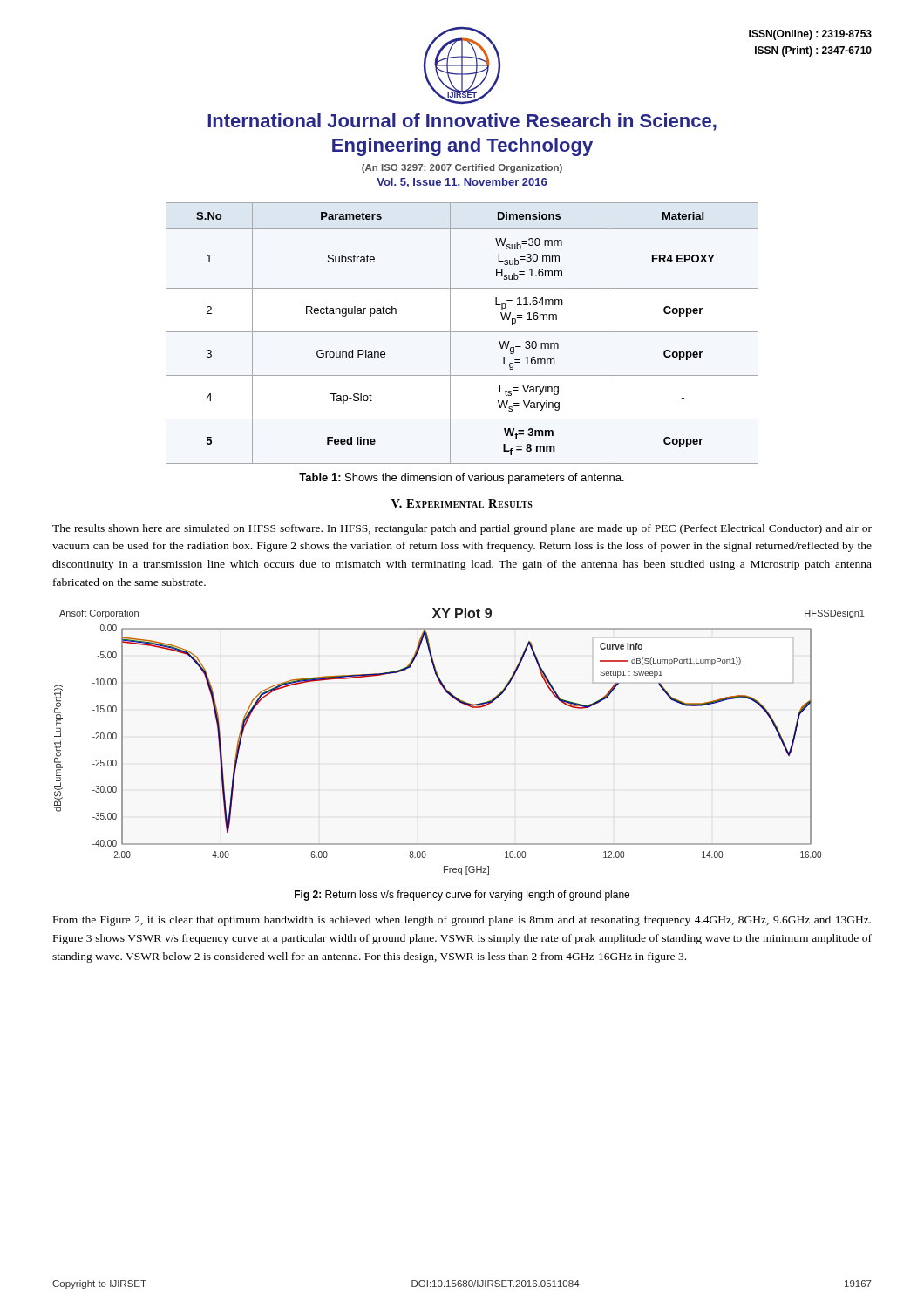Click on the logo
Viewport: 924px width, 1308px height.
pyautogui.click(x=462, y=65)
